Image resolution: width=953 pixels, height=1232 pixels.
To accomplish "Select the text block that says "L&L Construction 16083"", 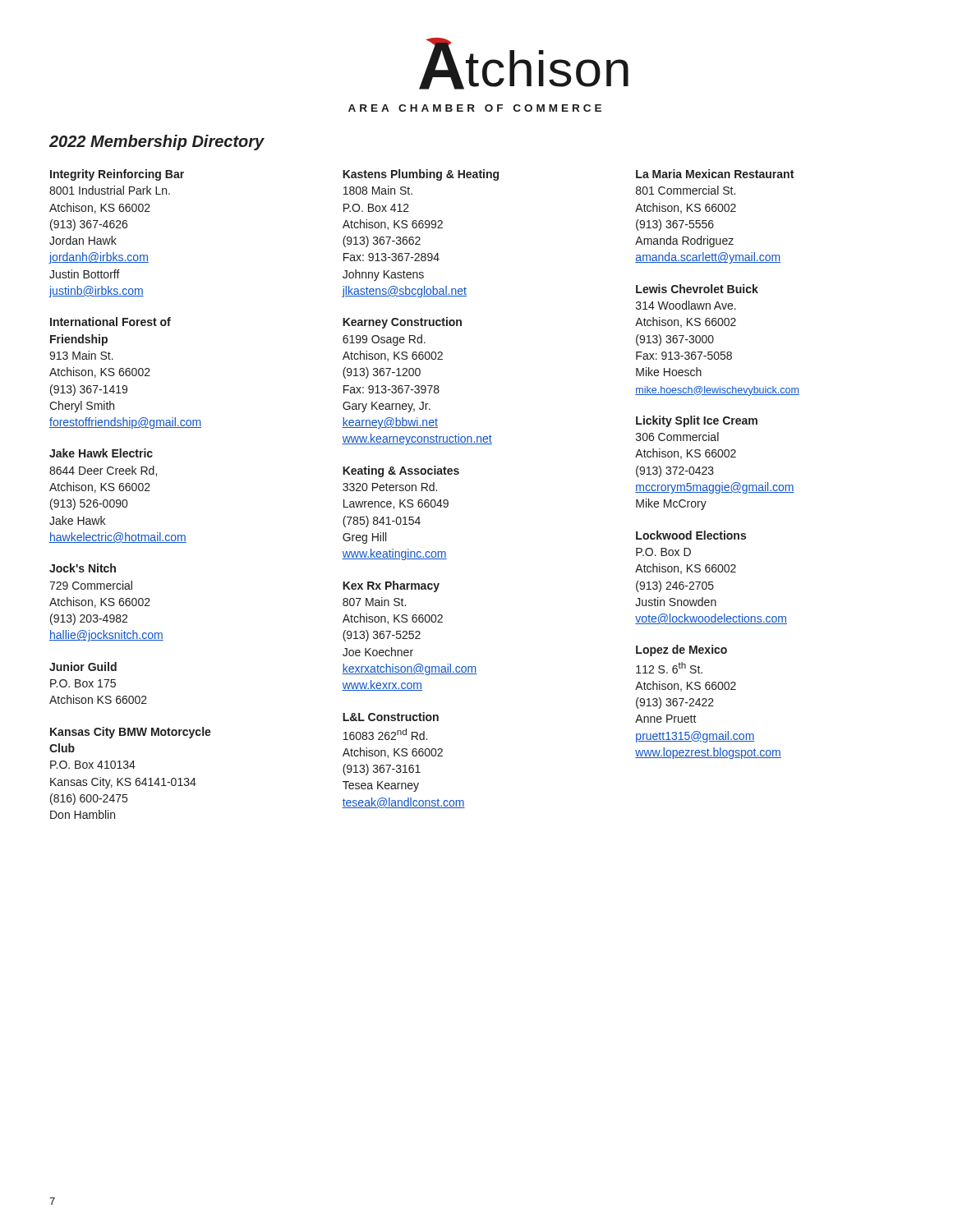I will pos(391,717).
